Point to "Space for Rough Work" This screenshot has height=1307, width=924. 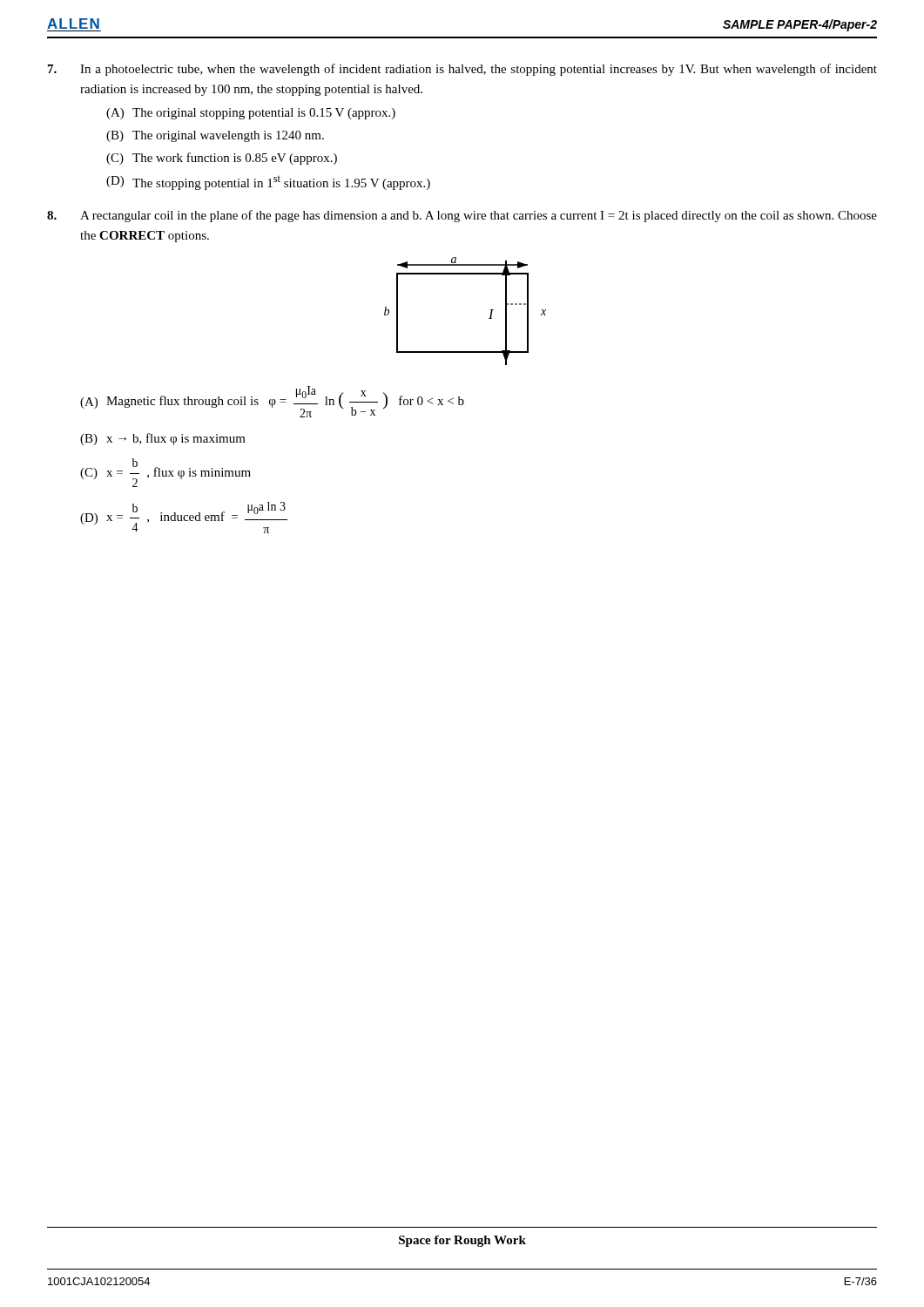462,1240
